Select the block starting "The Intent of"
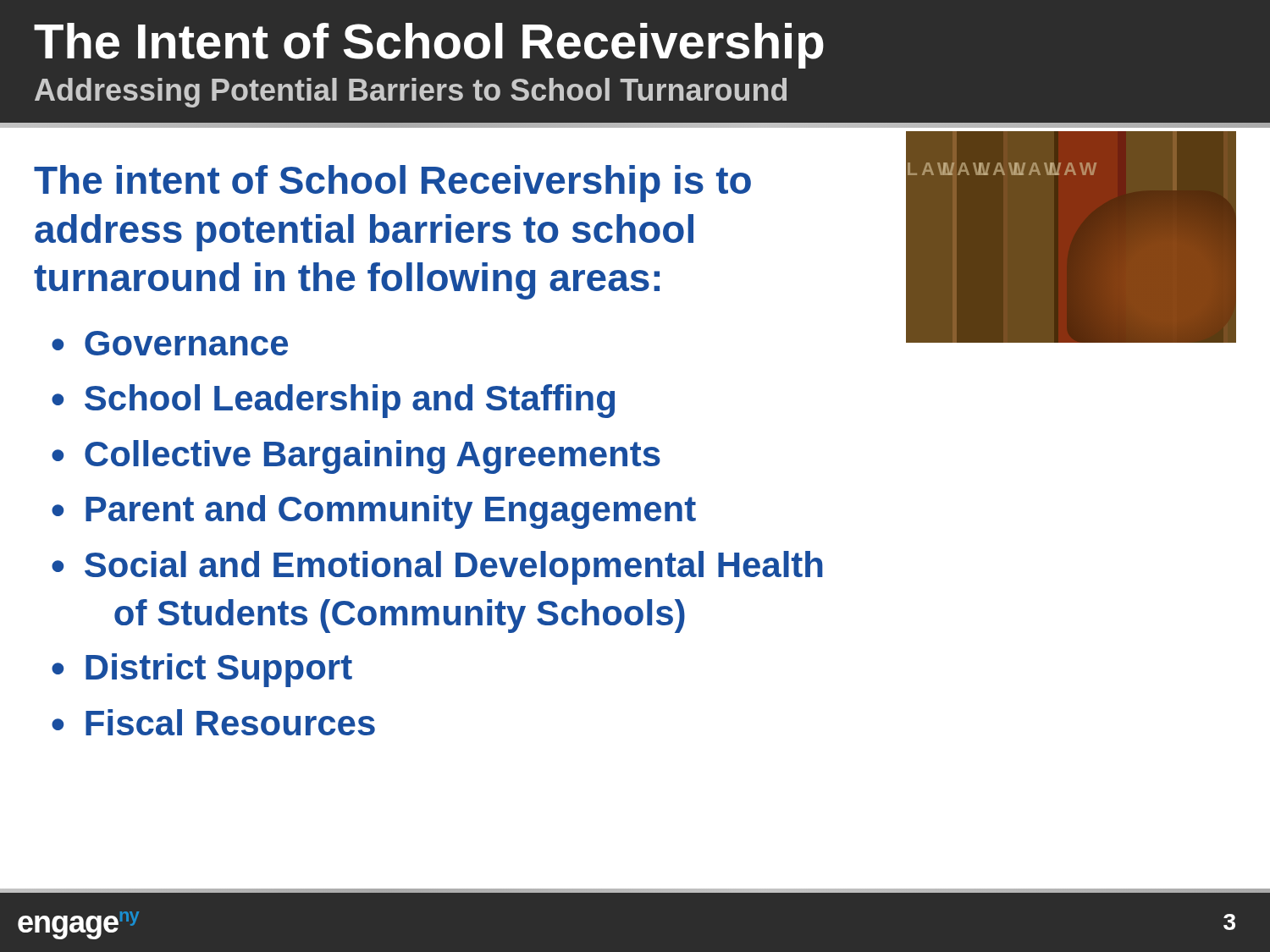The width and height of the screenshot is (1270, 952). pyautogui.click(x=652, y=61)
